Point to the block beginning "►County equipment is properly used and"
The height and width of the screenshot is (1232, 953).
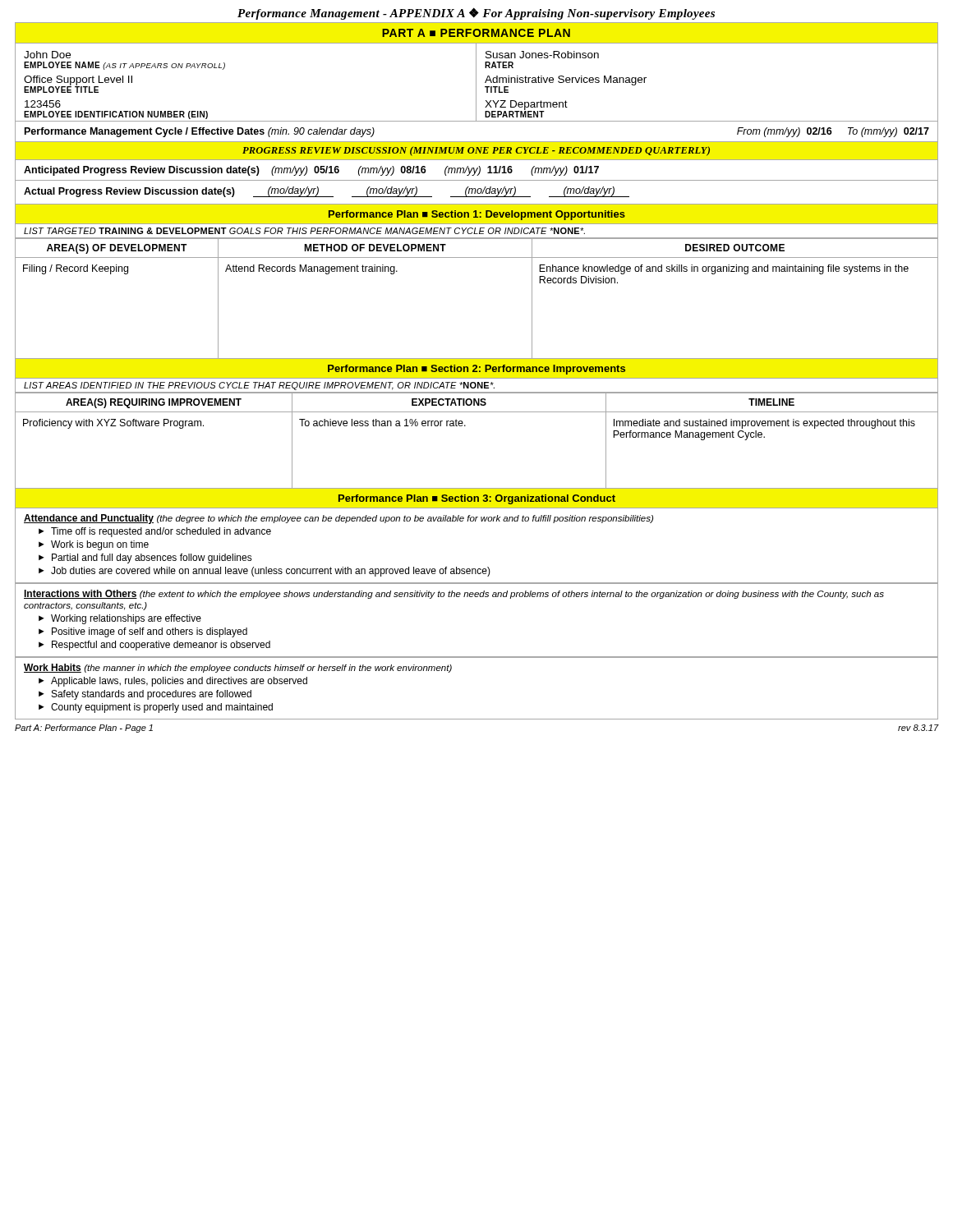[155, 707]
